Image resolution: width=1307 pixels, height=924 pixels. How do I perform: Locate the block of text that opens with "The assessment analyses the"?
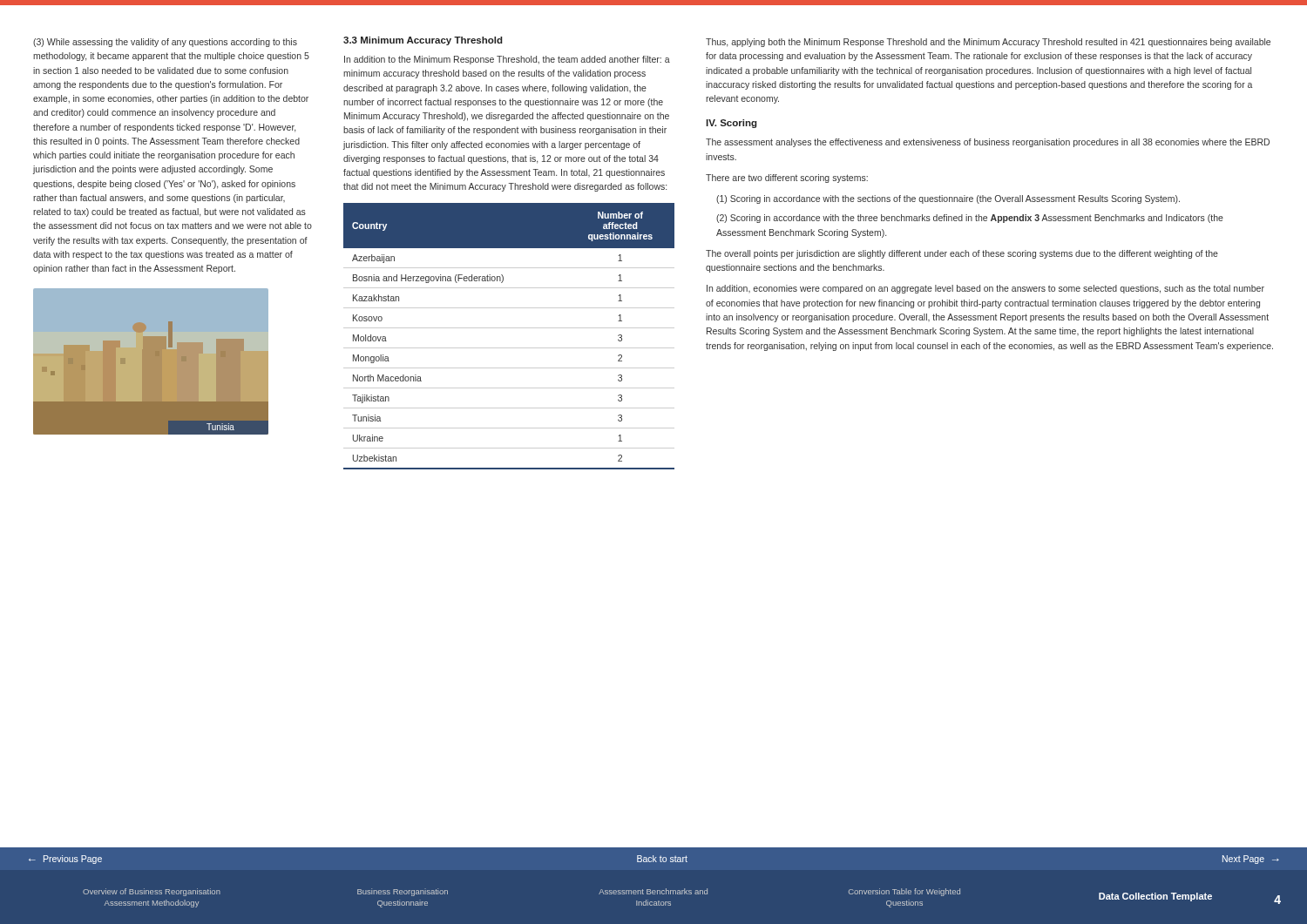point(988,149)
